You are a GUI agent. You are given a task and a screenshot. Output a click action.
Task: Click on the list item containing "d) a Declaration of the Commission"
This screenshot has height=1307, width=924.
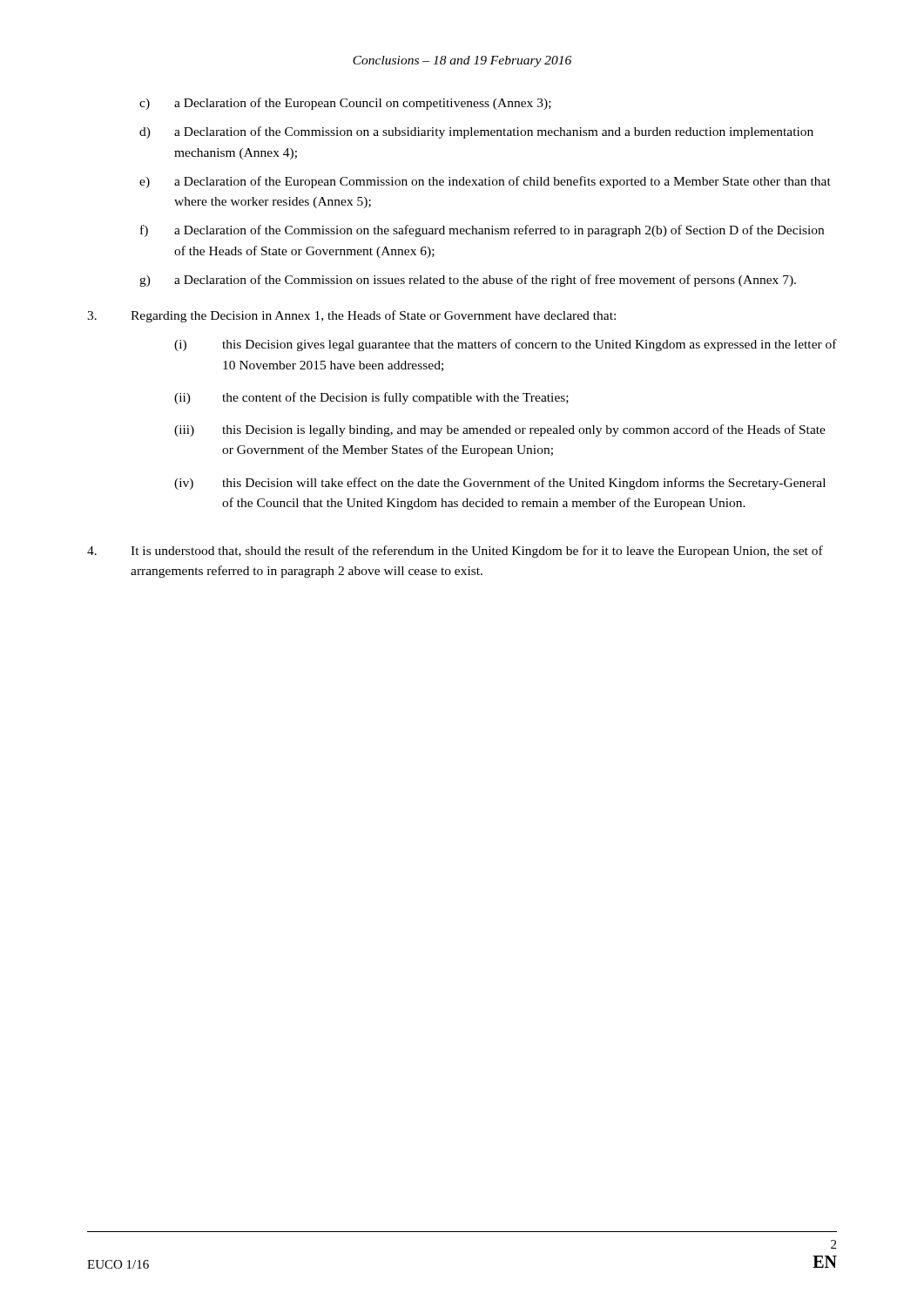tap(488, 142)
